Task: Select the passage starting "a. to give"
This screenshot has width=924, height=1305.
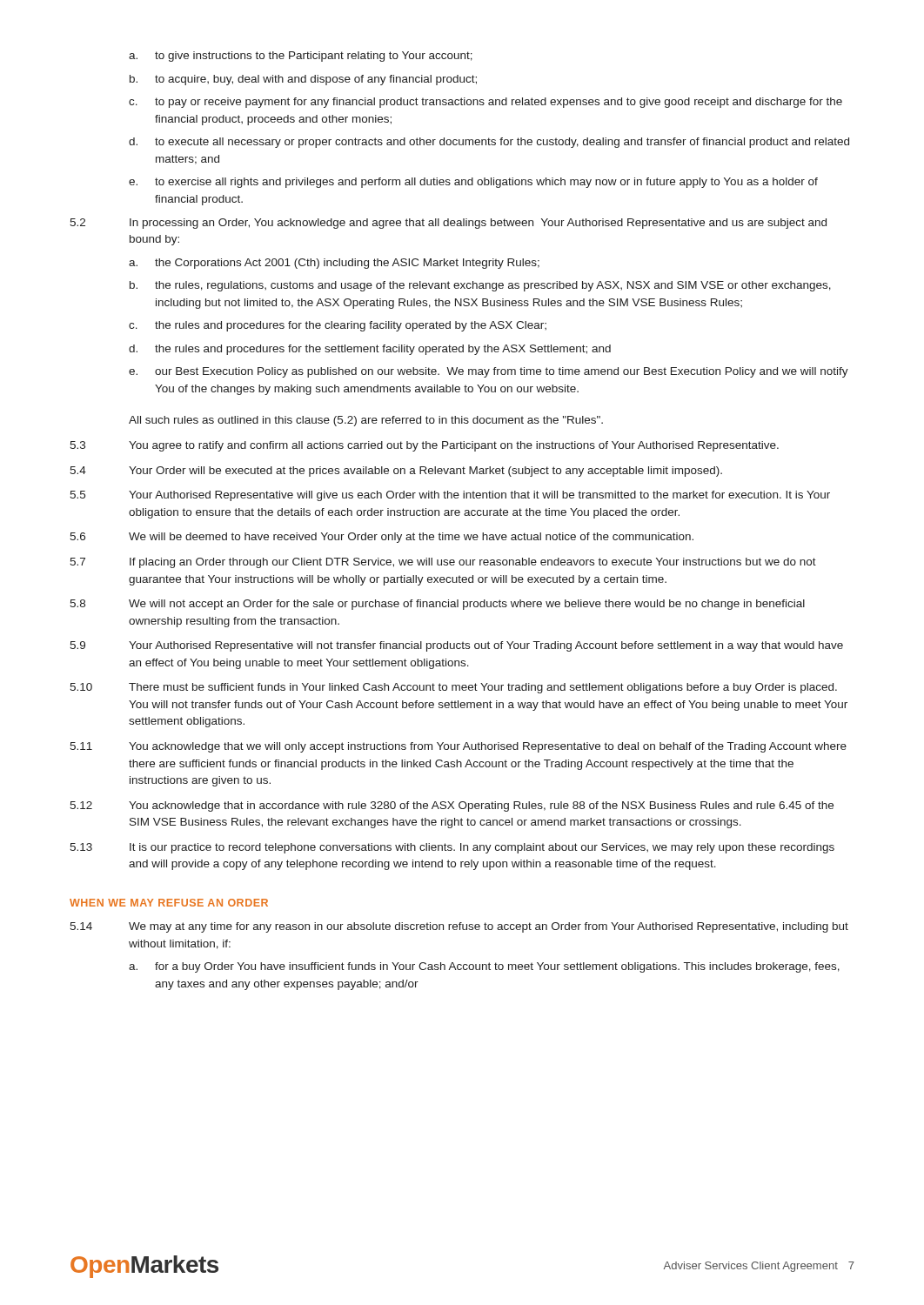Action: click(301, 57)
